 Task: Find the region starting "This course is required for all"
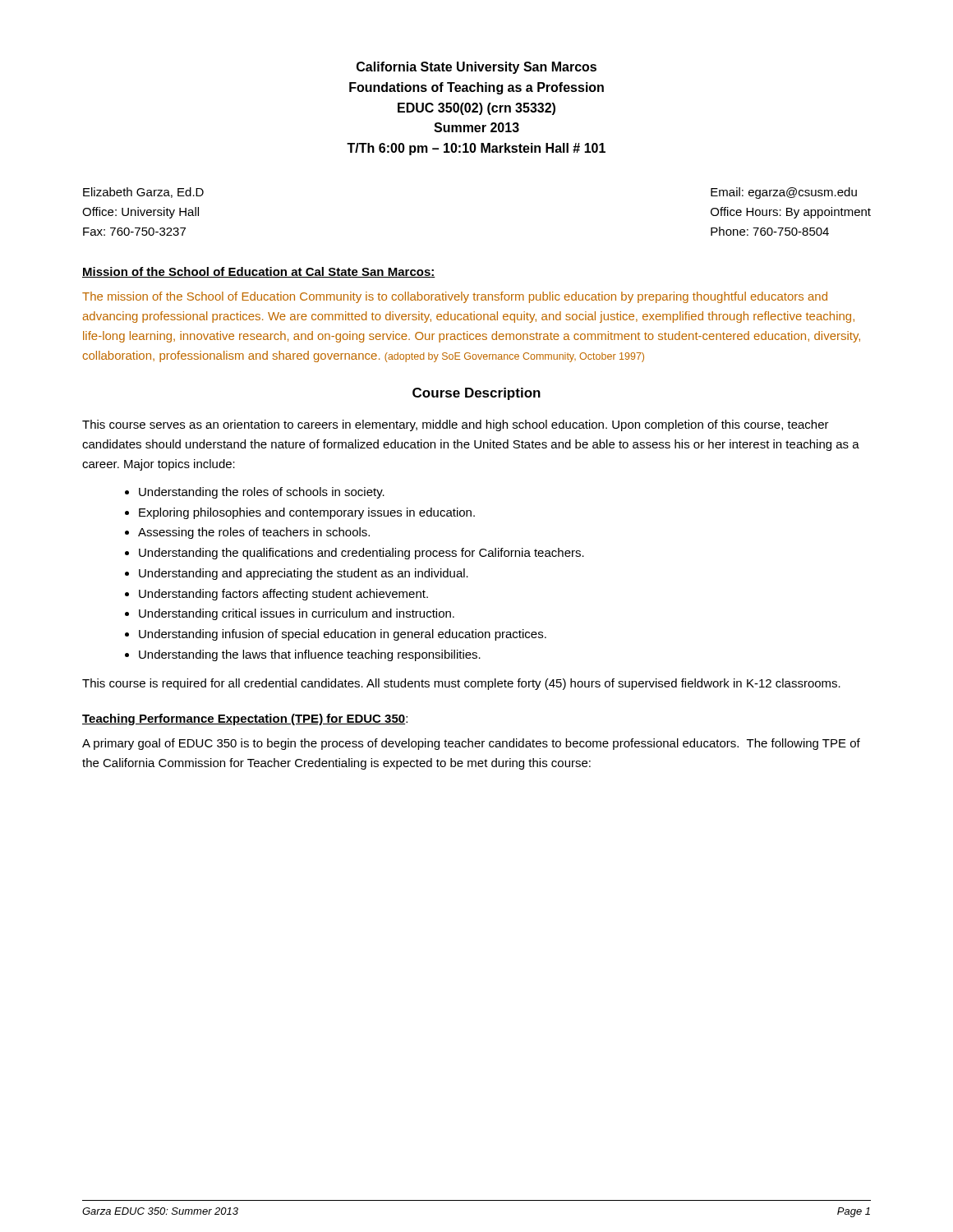coord(462,683)
